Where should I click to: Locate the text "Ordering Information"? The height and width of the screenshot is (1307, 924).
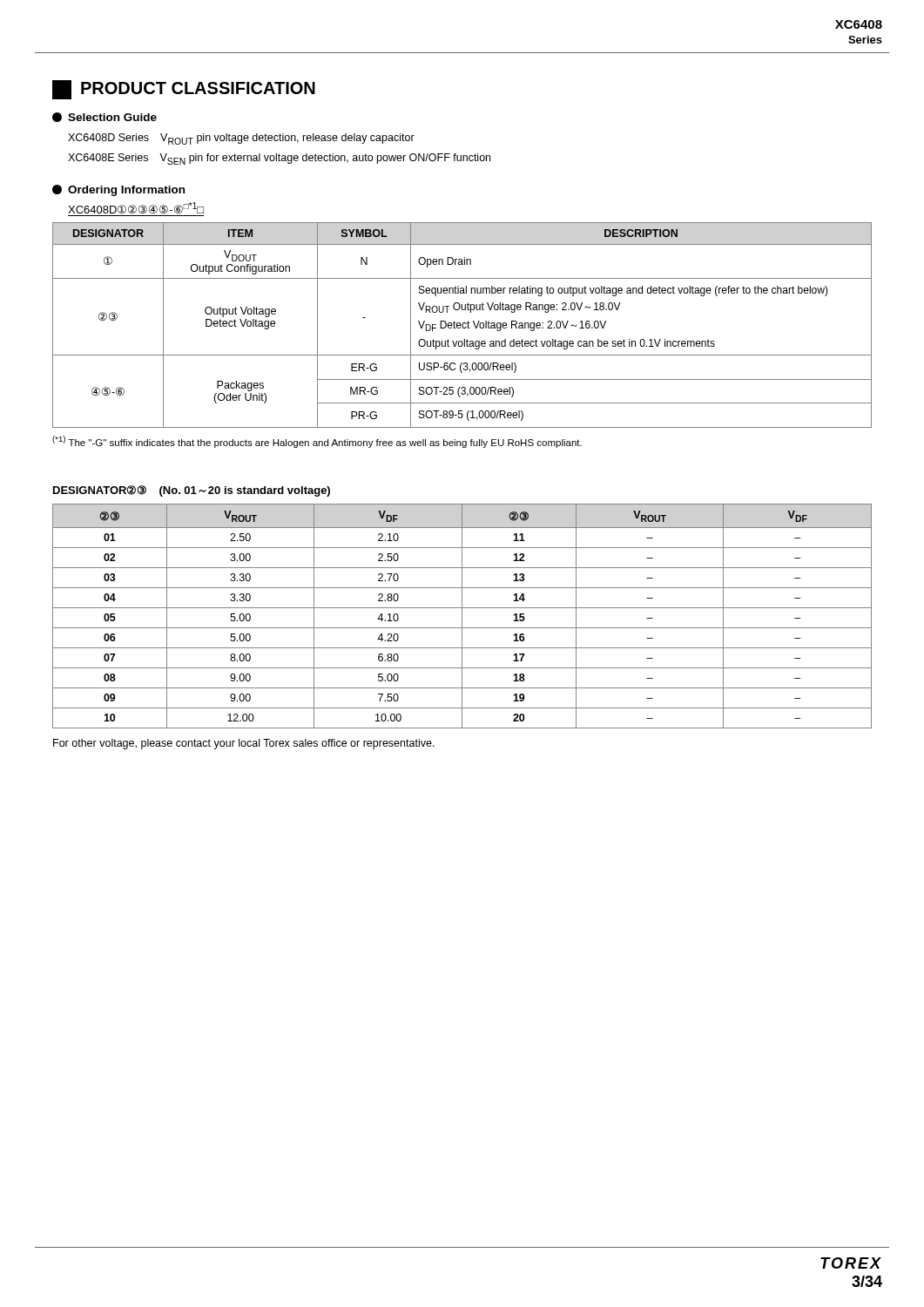tap(119, 190)
